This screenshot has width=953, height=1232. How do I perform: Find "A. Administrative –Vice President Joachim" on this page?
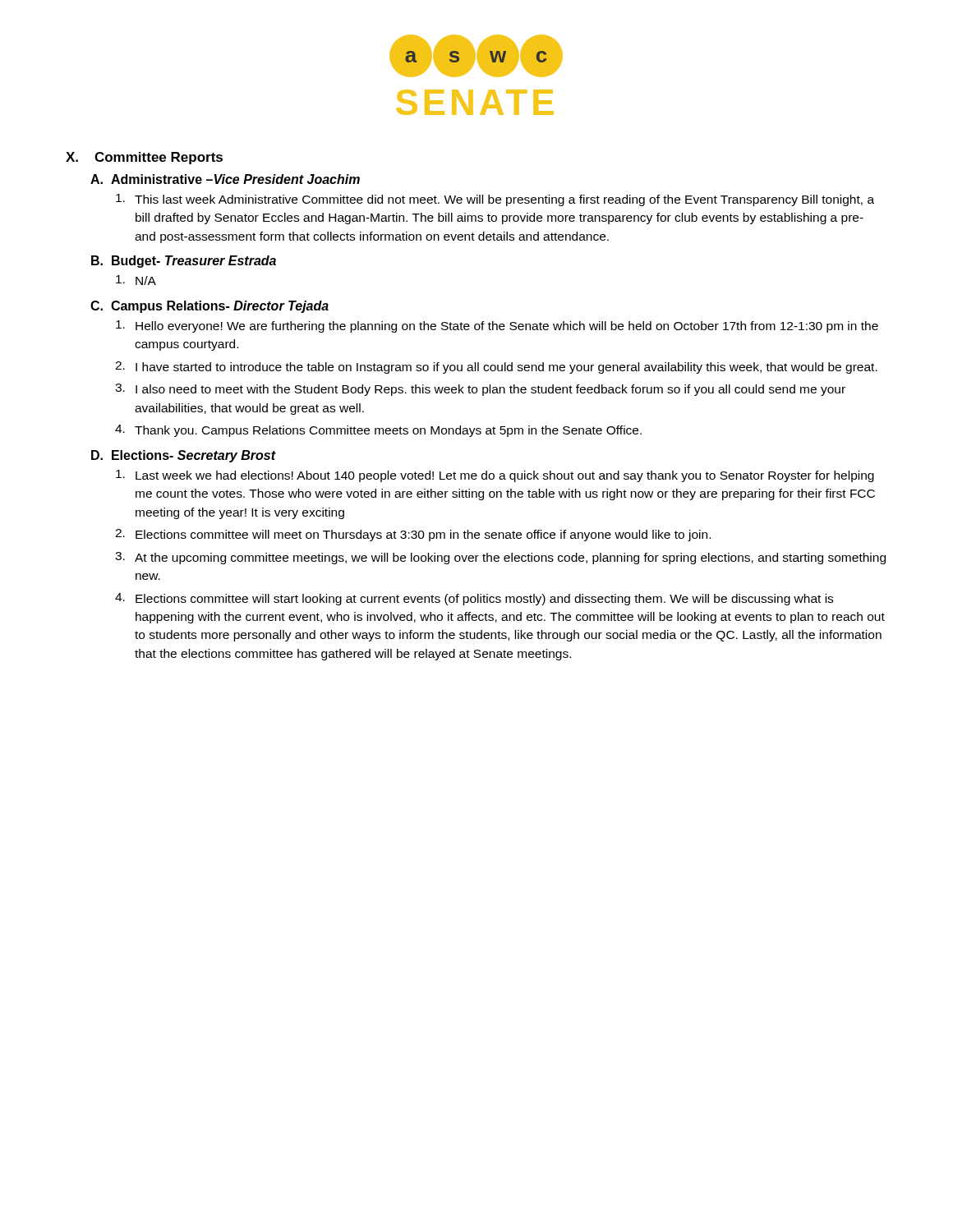[225, 179]
